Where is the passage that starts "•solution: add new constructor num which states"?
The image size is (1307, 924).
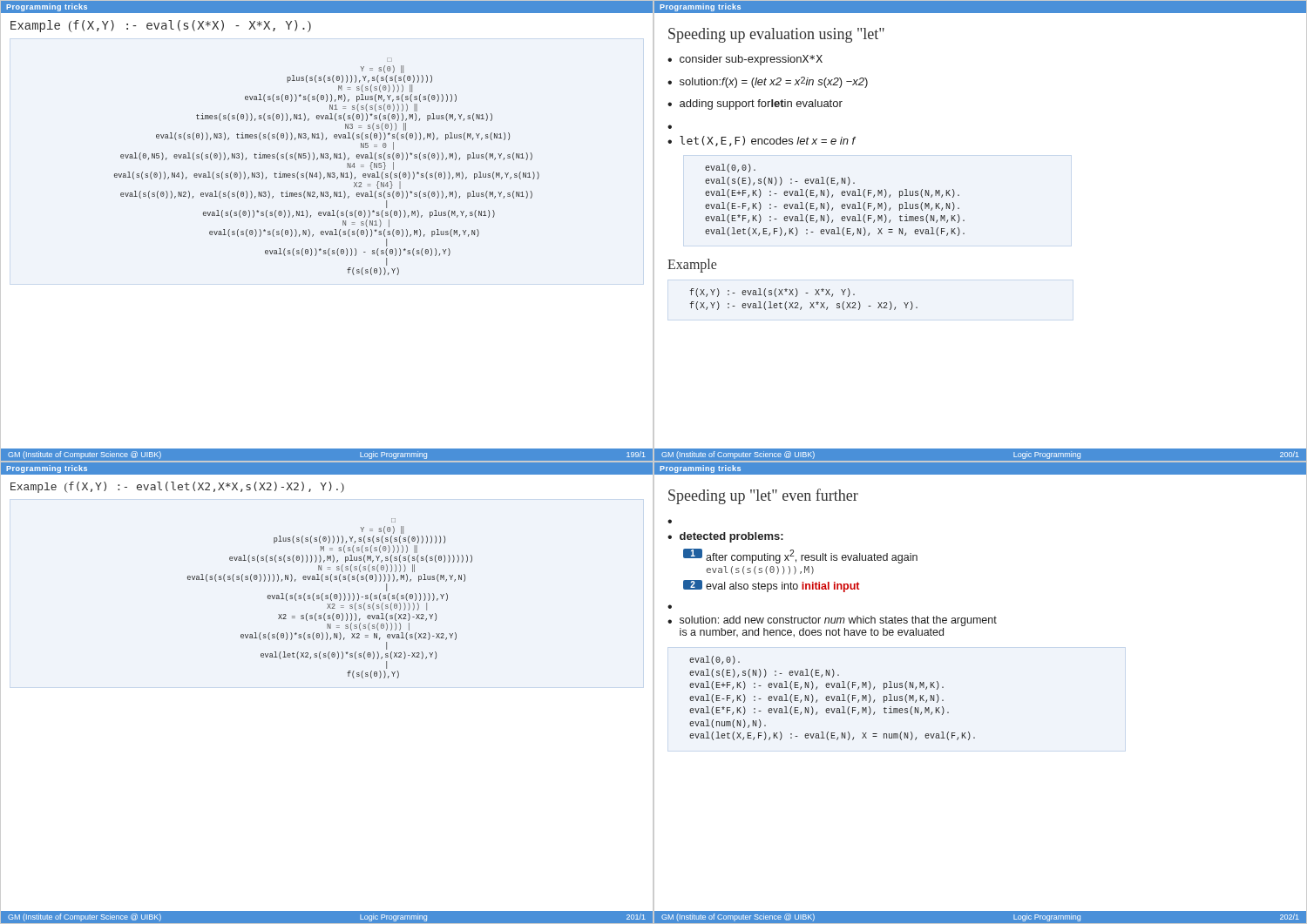(832, 626)
